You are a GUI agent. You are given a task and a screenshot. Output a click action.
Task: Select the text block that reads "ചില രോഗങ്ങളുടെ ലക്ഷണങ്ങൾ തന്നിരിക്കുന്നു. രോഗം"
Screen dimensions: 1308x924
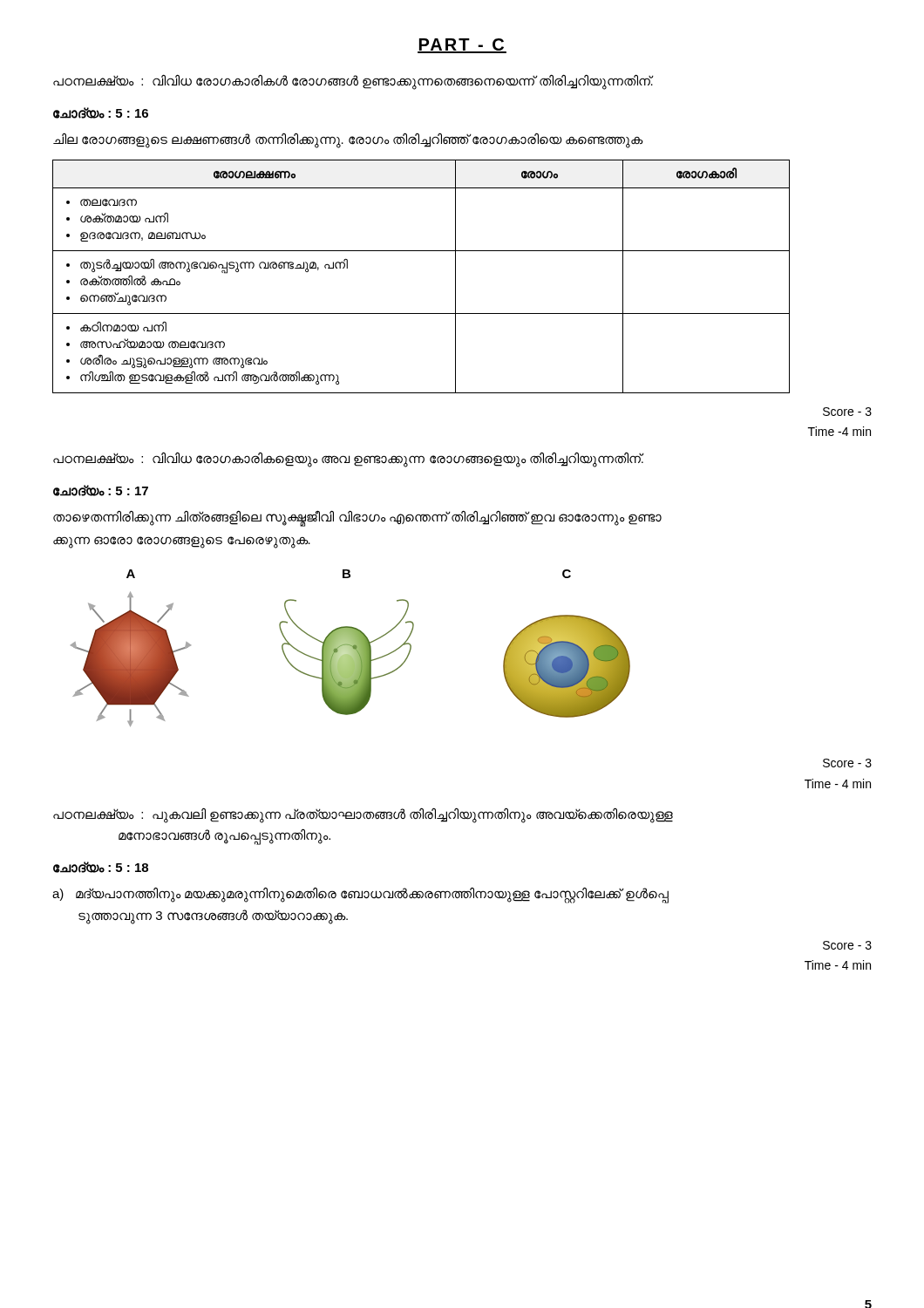348,139
